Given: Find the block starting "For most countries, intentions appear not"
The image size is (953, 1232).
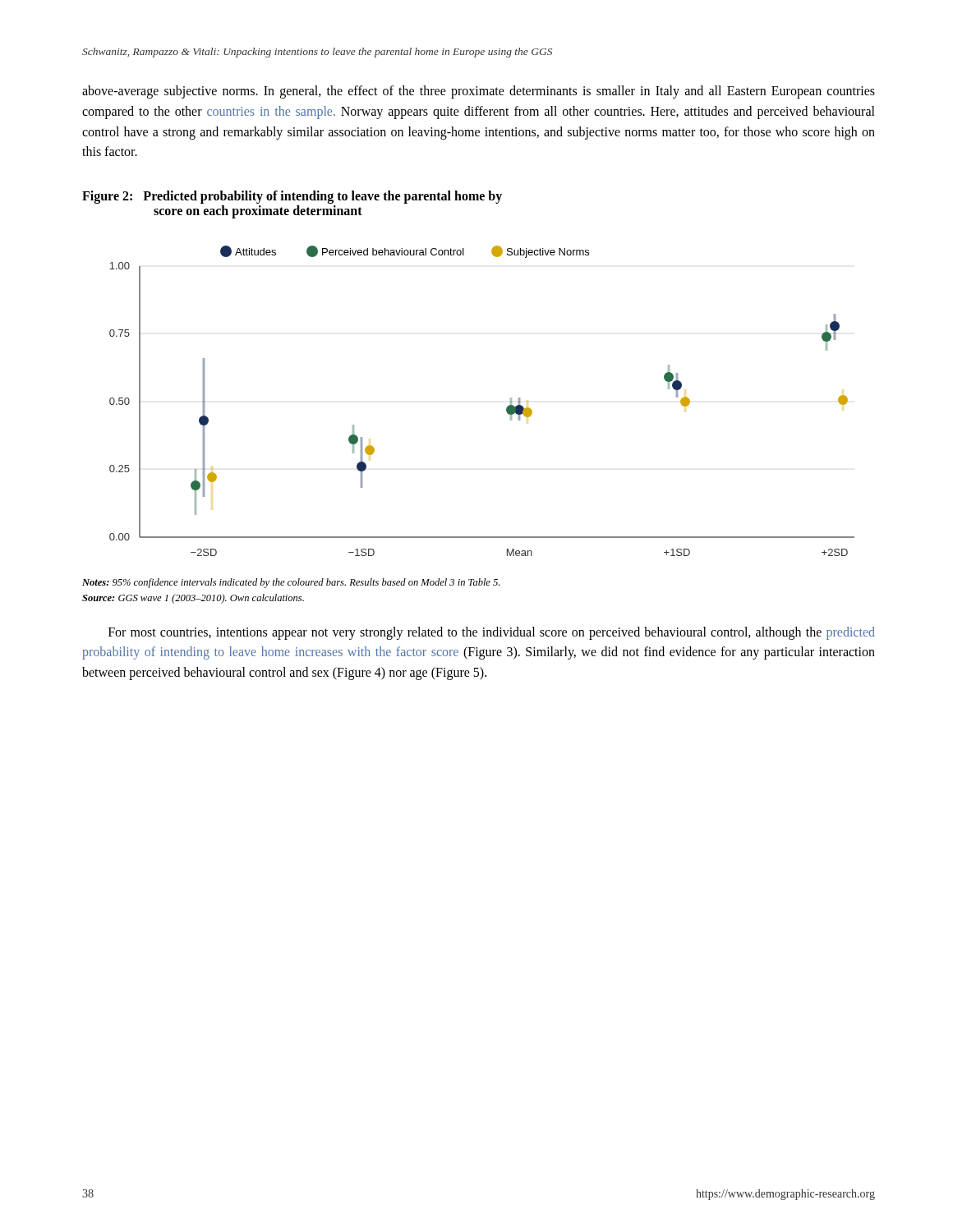Looking at the screenshot, I should 479,652.
